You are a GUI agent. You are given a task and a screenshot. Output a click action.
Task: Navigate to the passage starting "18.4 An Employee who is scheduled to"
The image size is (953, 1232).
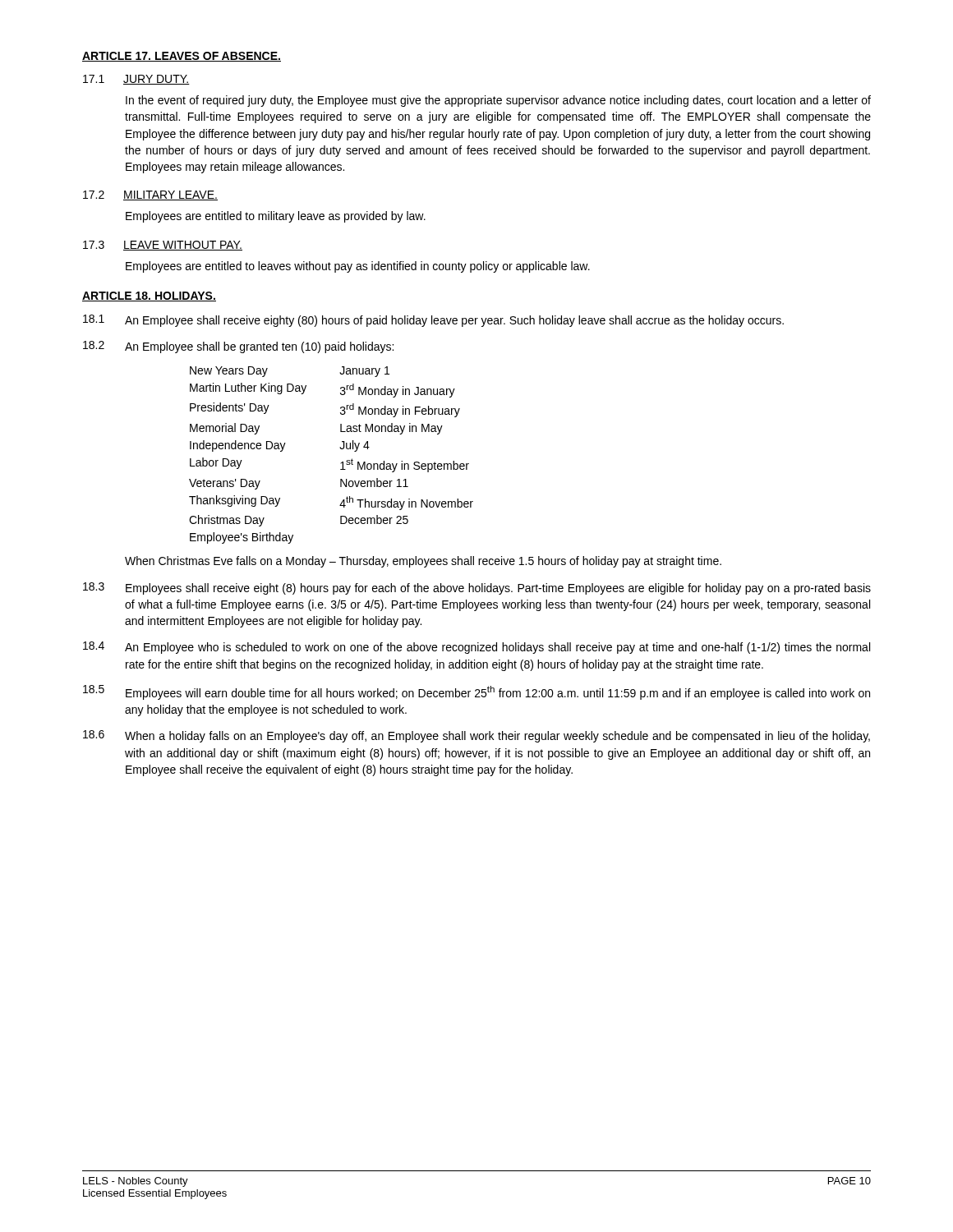point(476,656)
